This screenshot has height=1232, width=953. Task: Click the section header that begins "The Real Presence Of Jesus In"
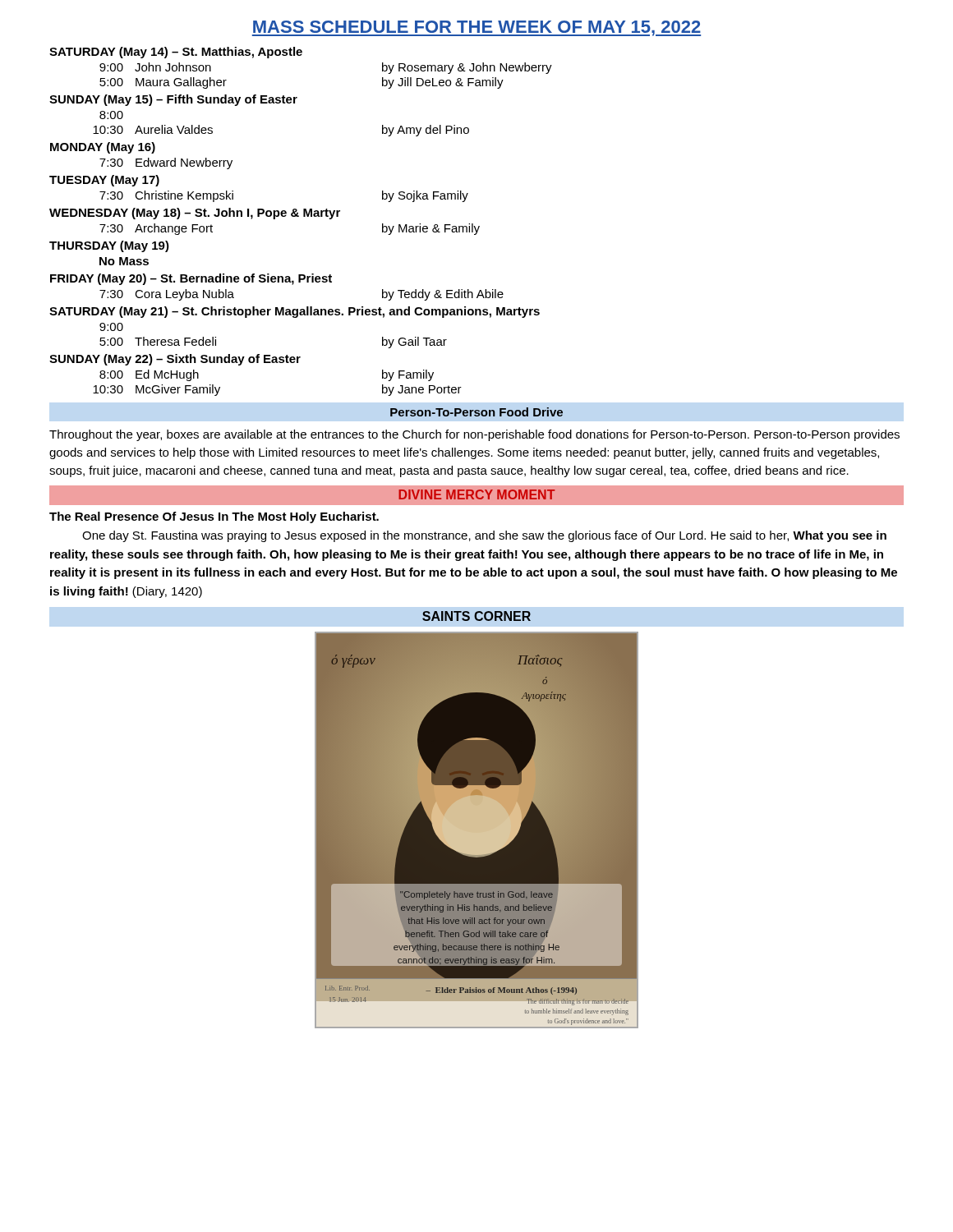pos(214,516)
